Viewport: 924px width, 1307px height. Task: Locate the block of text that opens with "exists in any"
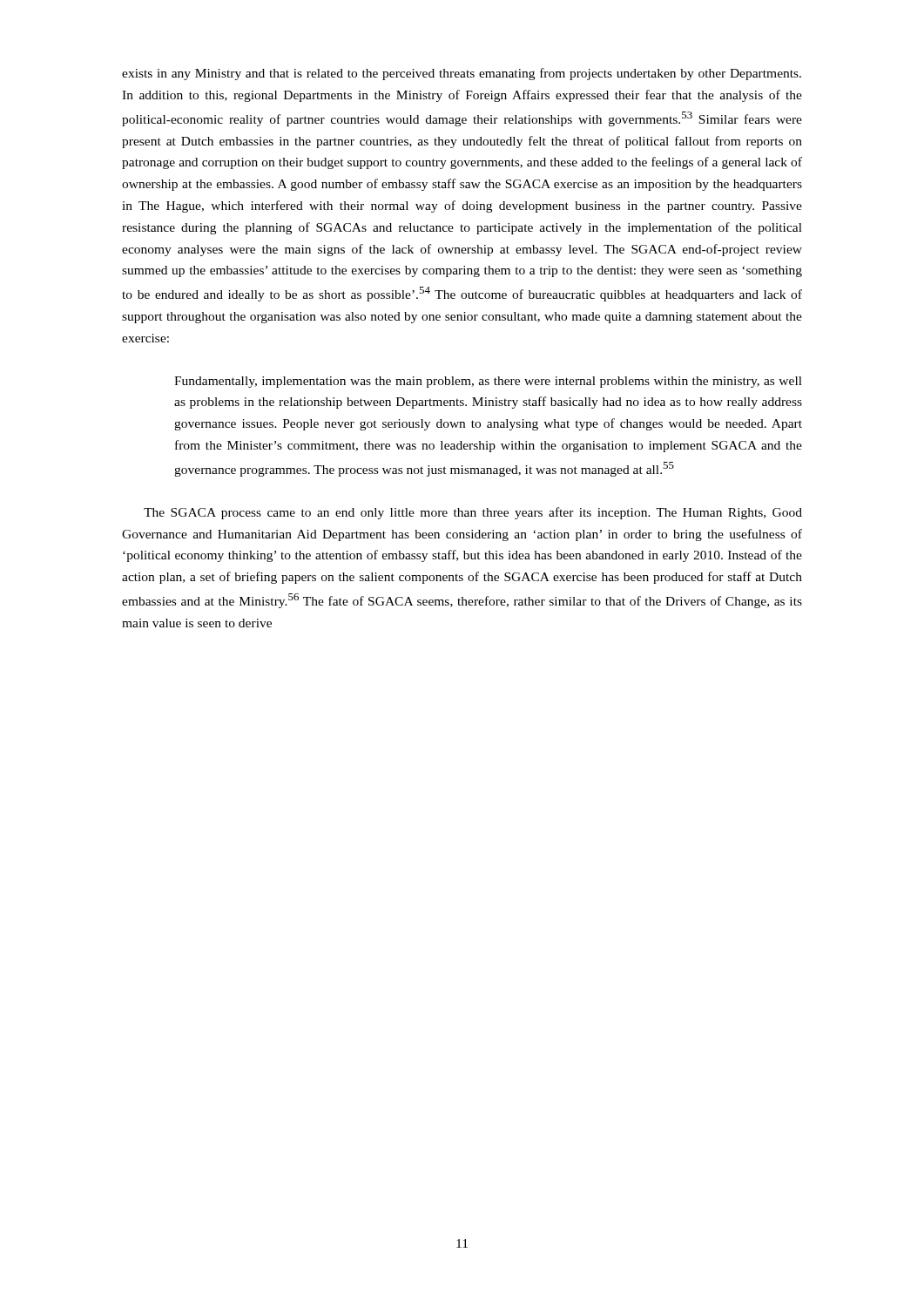point(462,205)
